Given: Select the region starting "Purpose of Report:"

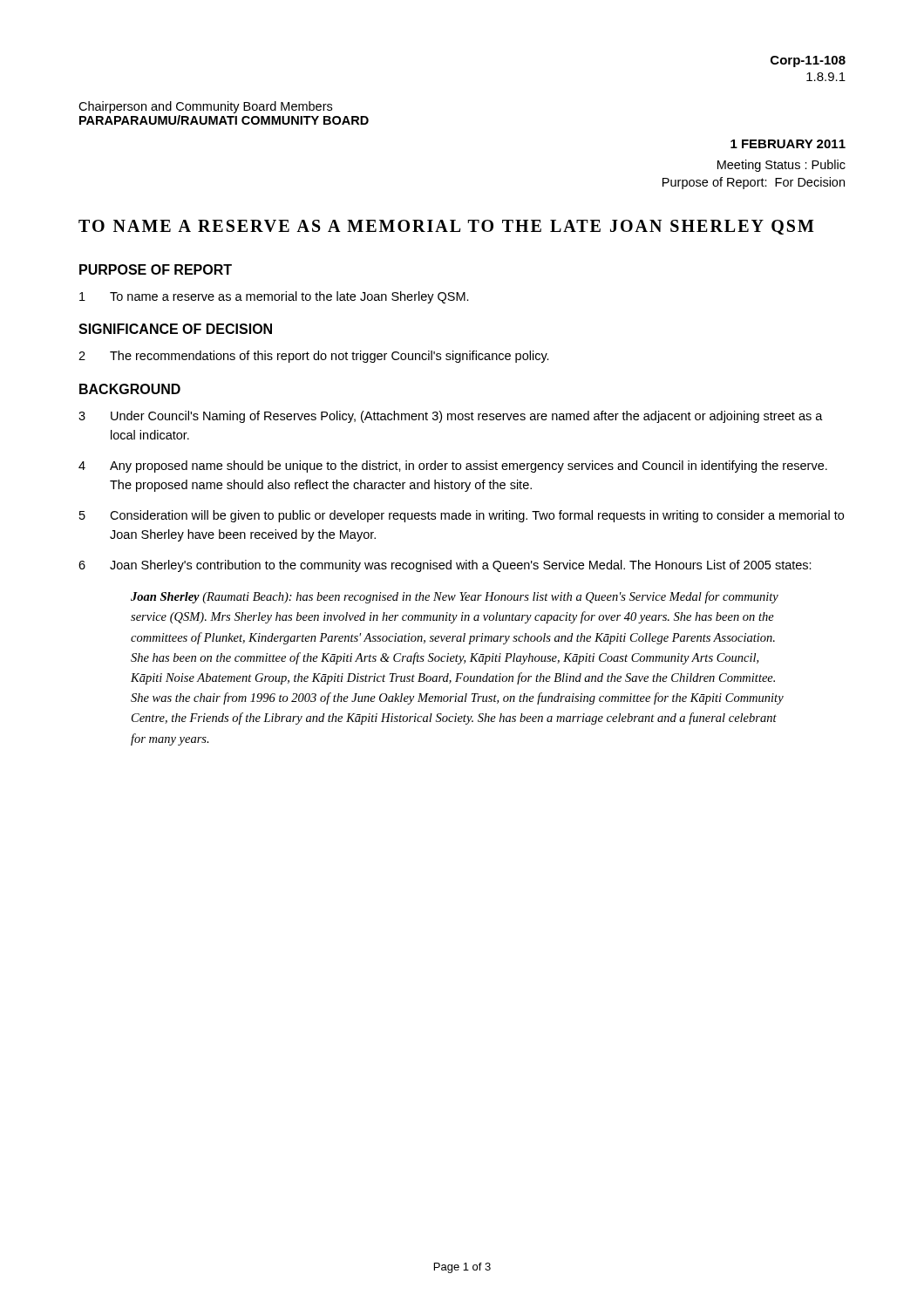Looking at the screenshot, I should coord(754,182).
